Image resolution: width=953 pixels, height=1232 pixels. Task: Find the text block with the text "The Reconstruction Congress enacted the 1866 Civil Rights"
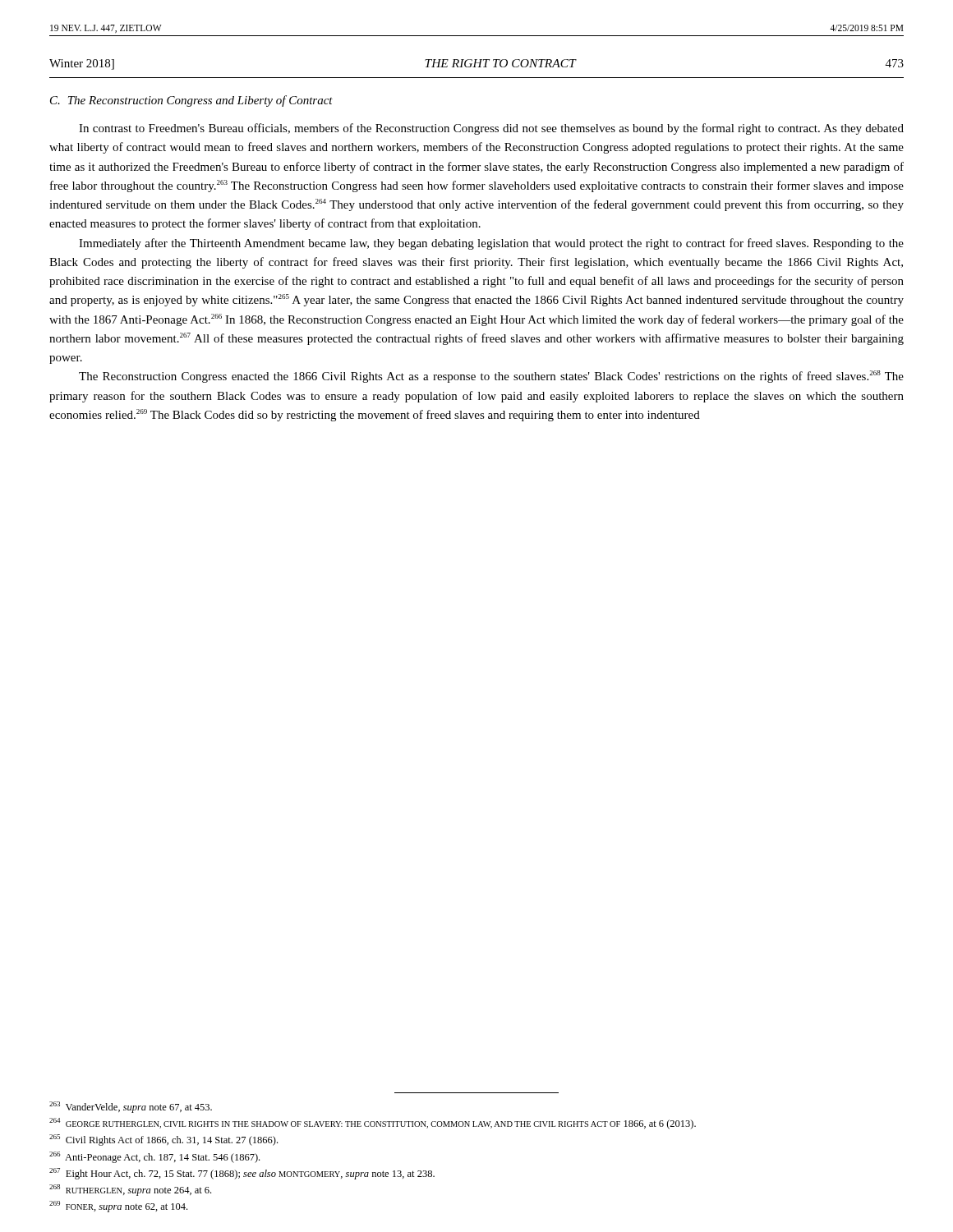click(476, 396)
